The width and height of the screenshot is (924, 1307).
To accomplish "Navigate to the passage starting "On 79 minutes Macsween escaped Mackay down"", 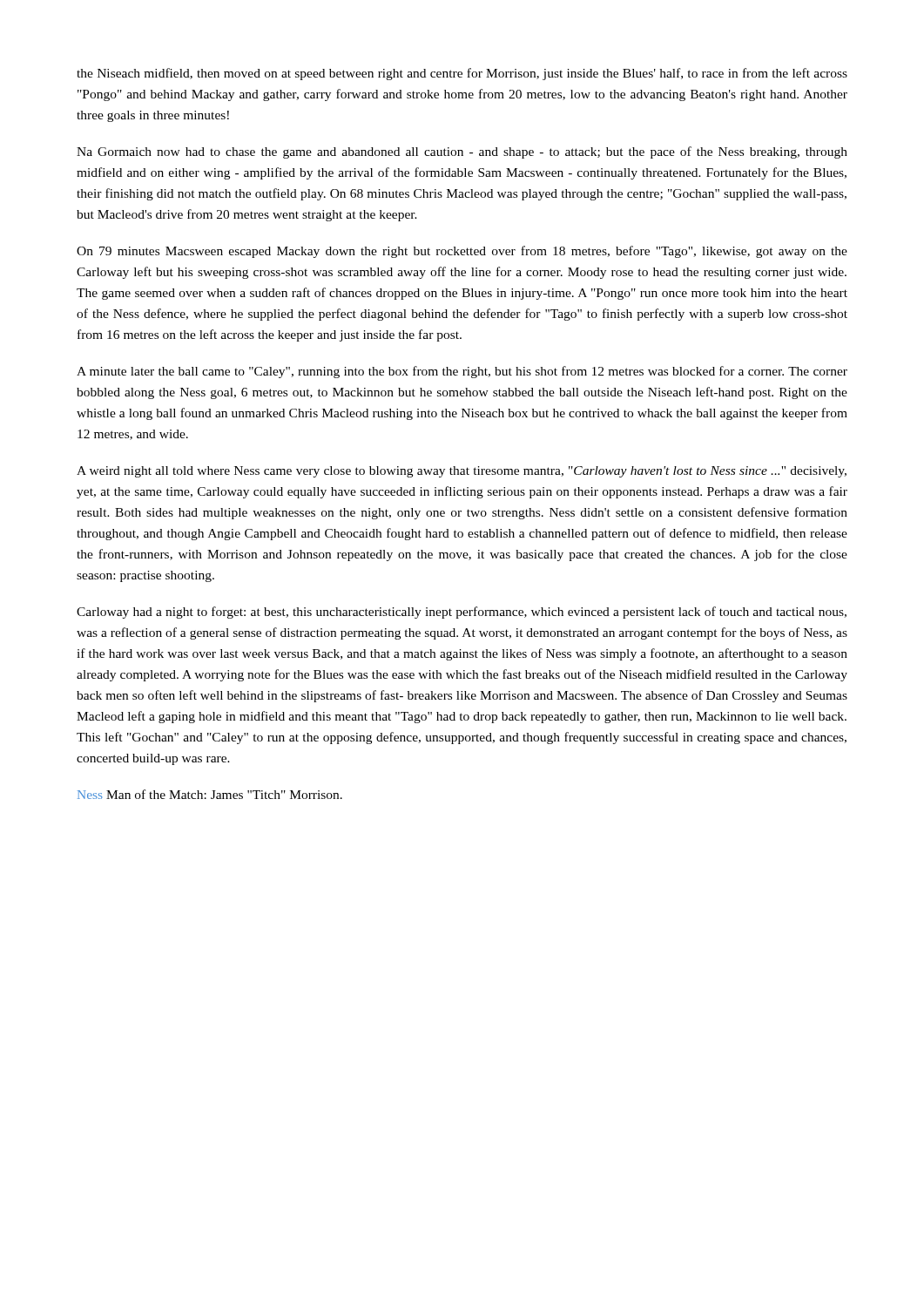I will [x=462, y=292].
